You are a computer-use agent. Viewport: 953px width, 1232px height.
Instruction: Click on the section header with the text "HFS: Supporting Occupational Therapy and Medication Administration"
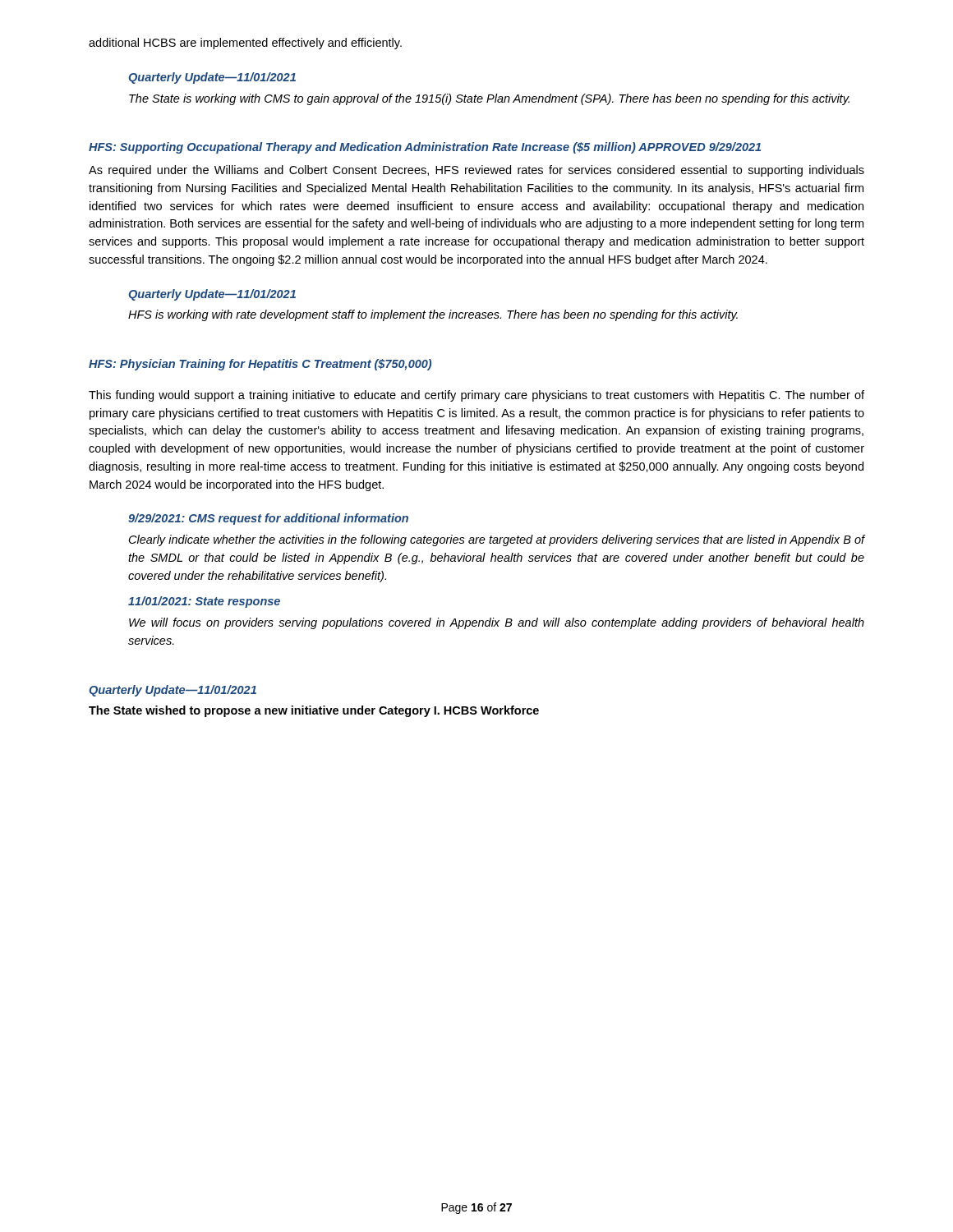tap(476, 148)
